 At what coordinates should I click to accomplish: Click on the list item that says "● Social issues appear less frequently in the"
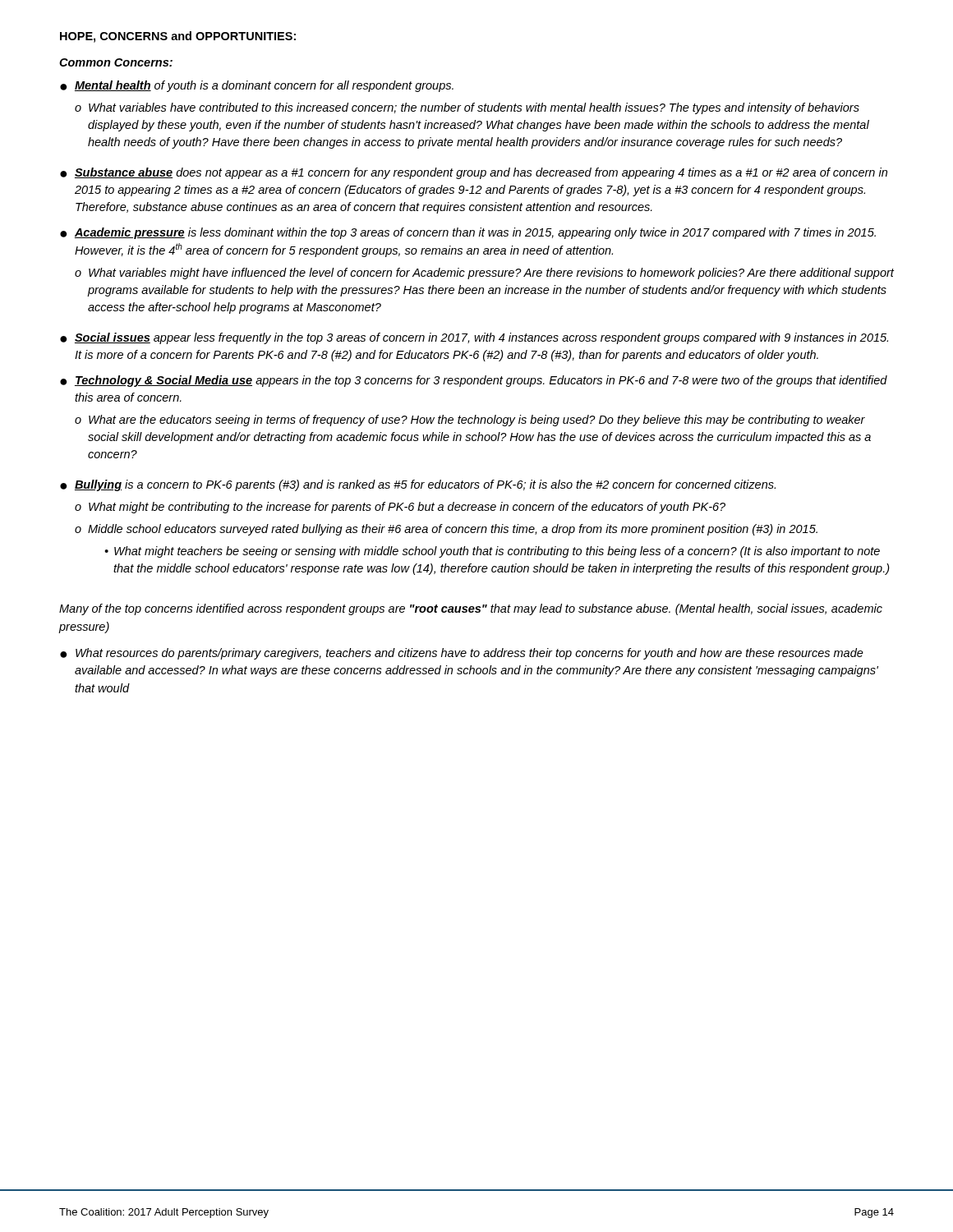pos(476,347)
